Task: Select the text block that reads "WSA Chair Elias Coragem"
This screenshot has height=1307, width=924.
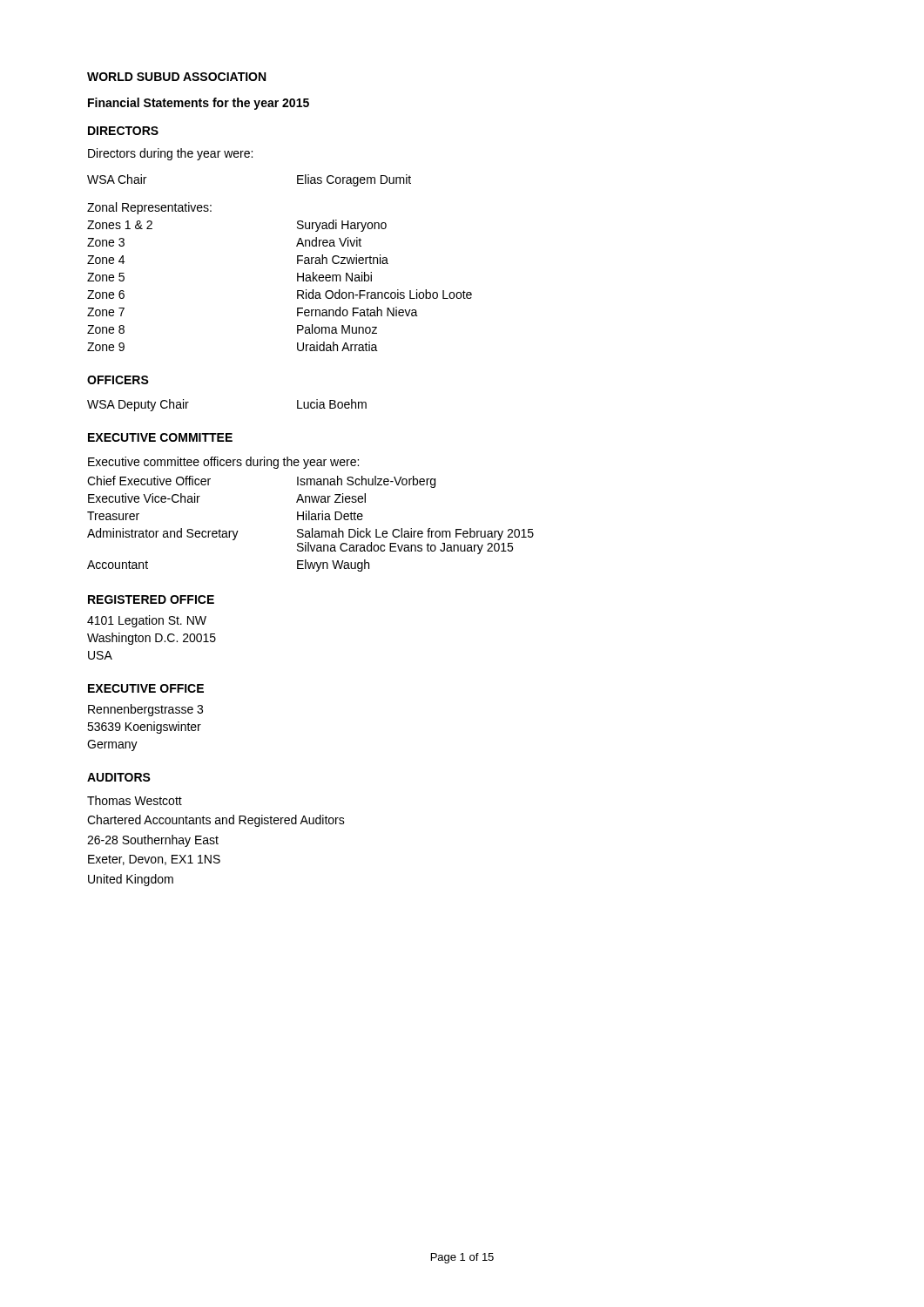Action: (120, 181)
